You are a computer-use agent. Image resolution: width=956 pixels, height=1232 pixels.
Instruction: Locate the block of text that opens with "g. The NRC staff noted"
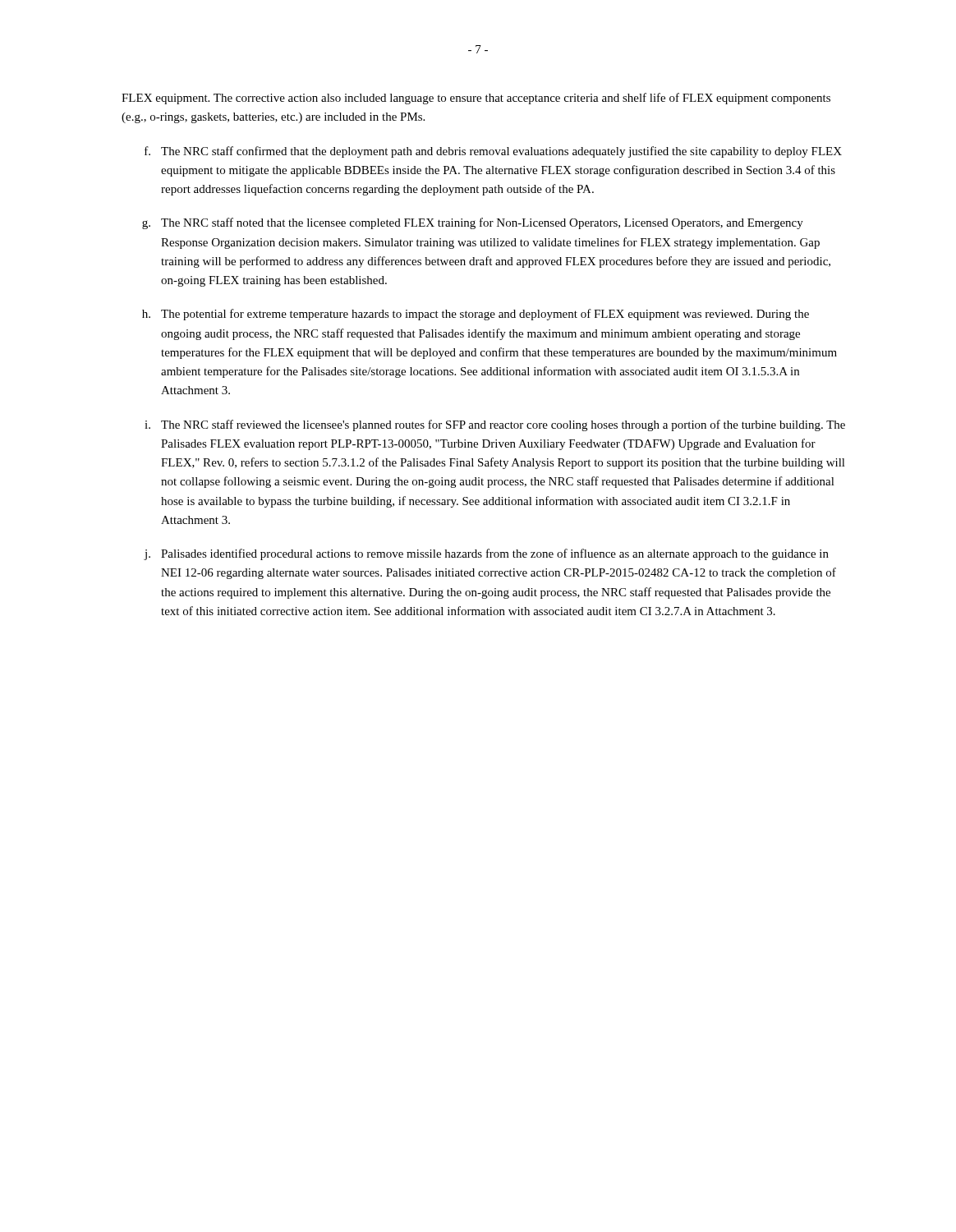click(x=485, y=252)
